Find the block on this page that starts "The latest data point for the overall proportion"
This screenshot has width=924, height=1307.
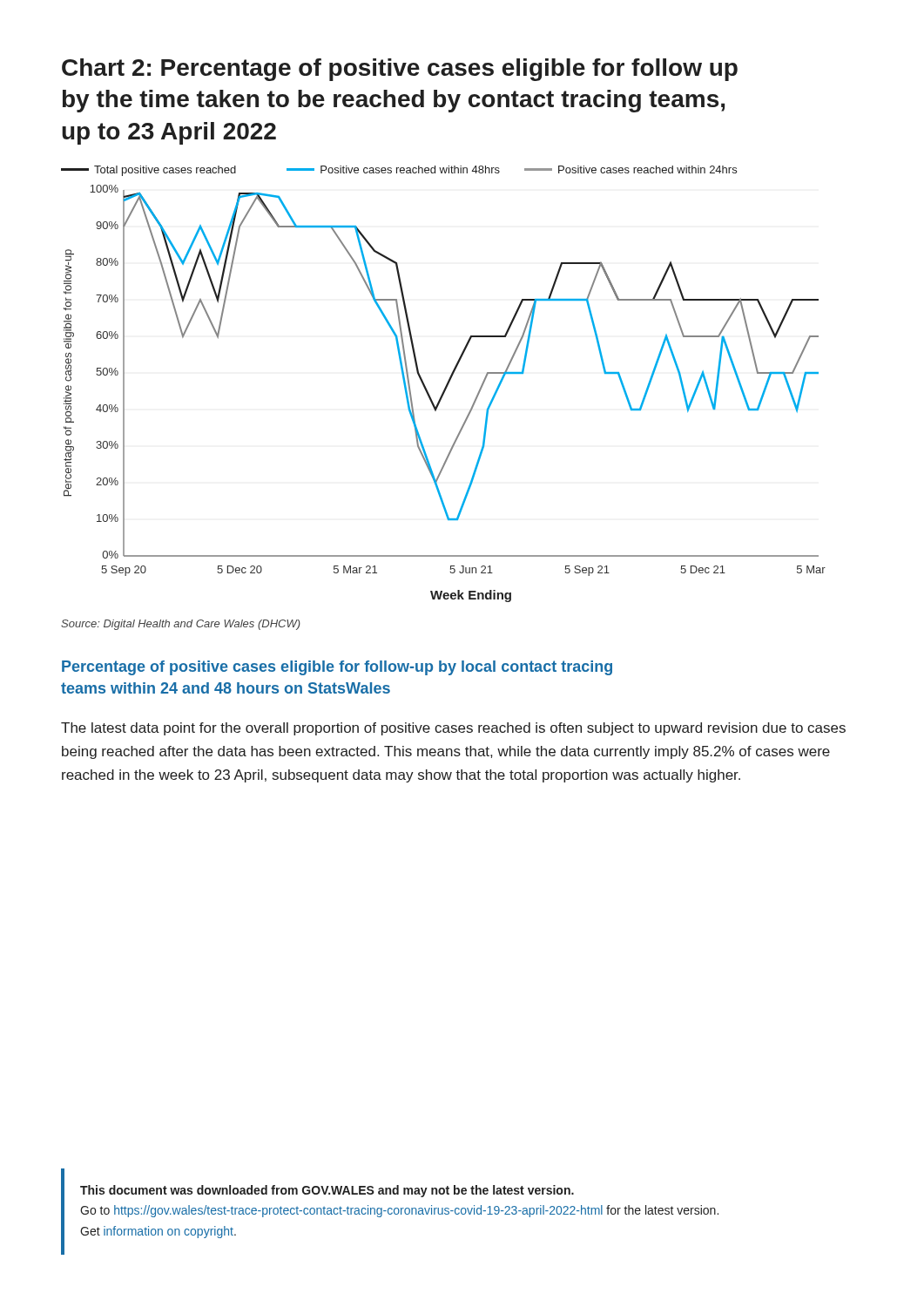(x=454, y=751)
